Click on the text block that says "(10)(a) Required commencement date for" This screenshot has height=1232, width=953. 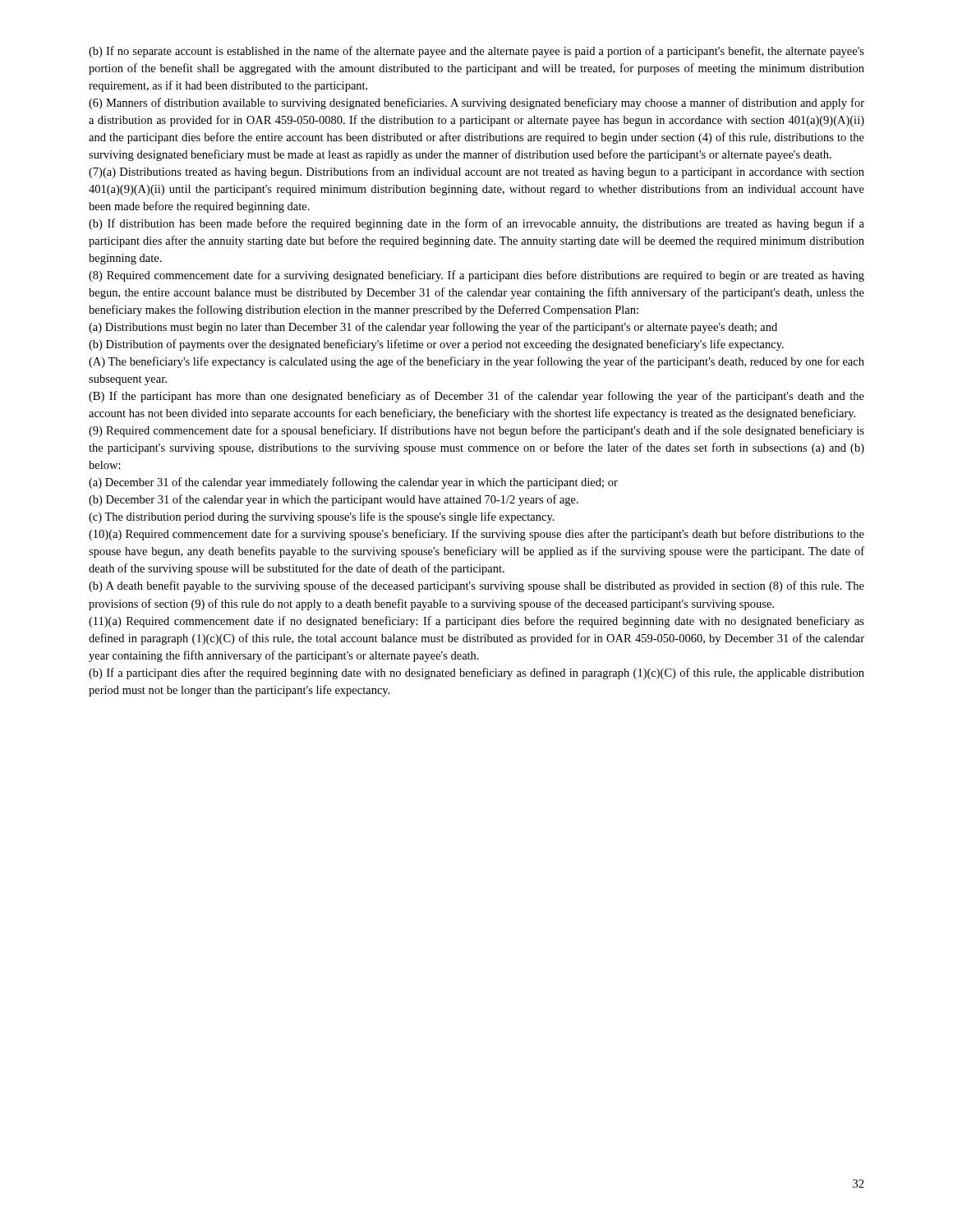[476, 552]
